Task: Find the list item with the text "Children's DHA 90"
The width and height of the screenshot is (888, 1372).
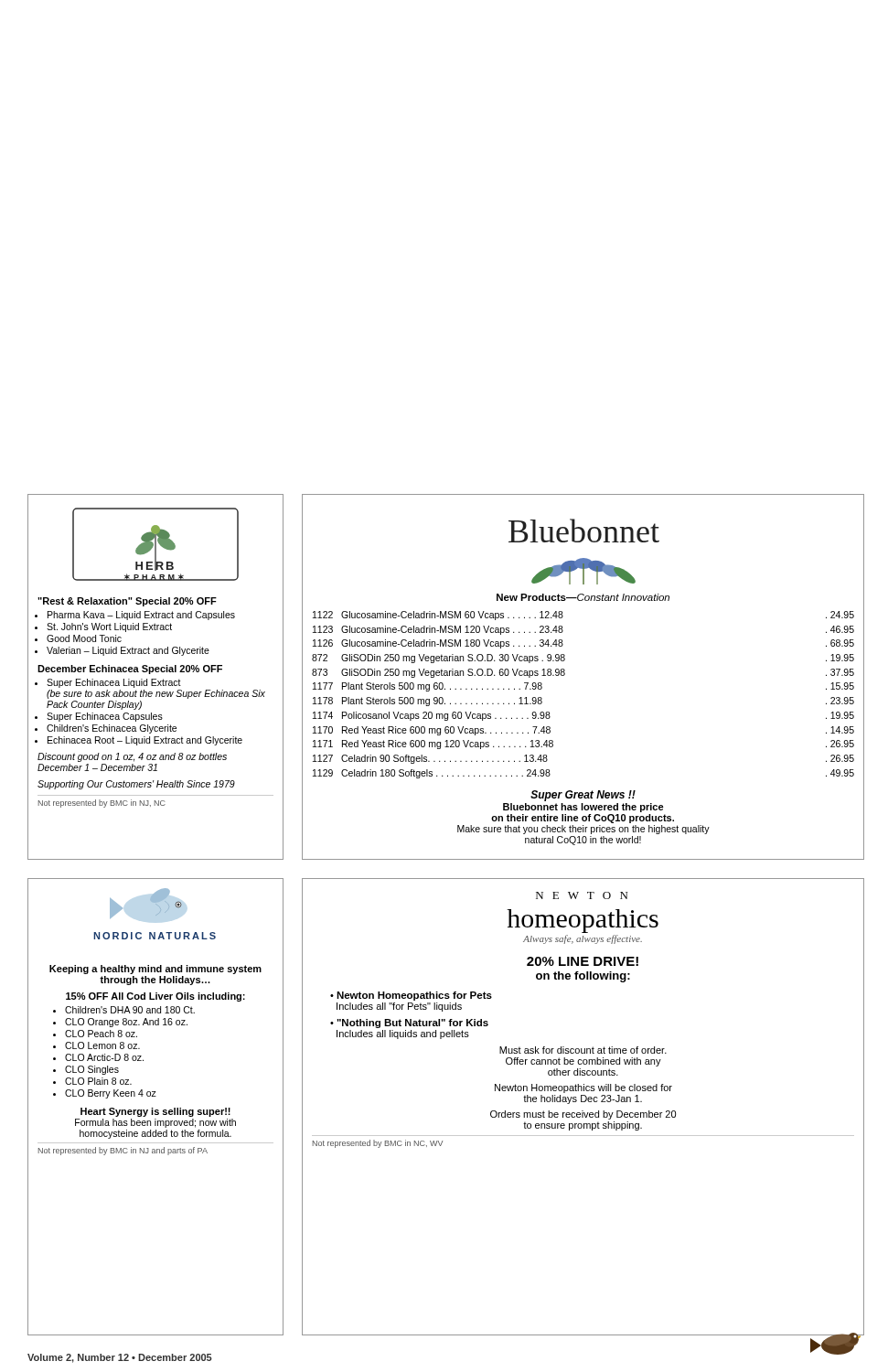Action: click(130, 1010)
